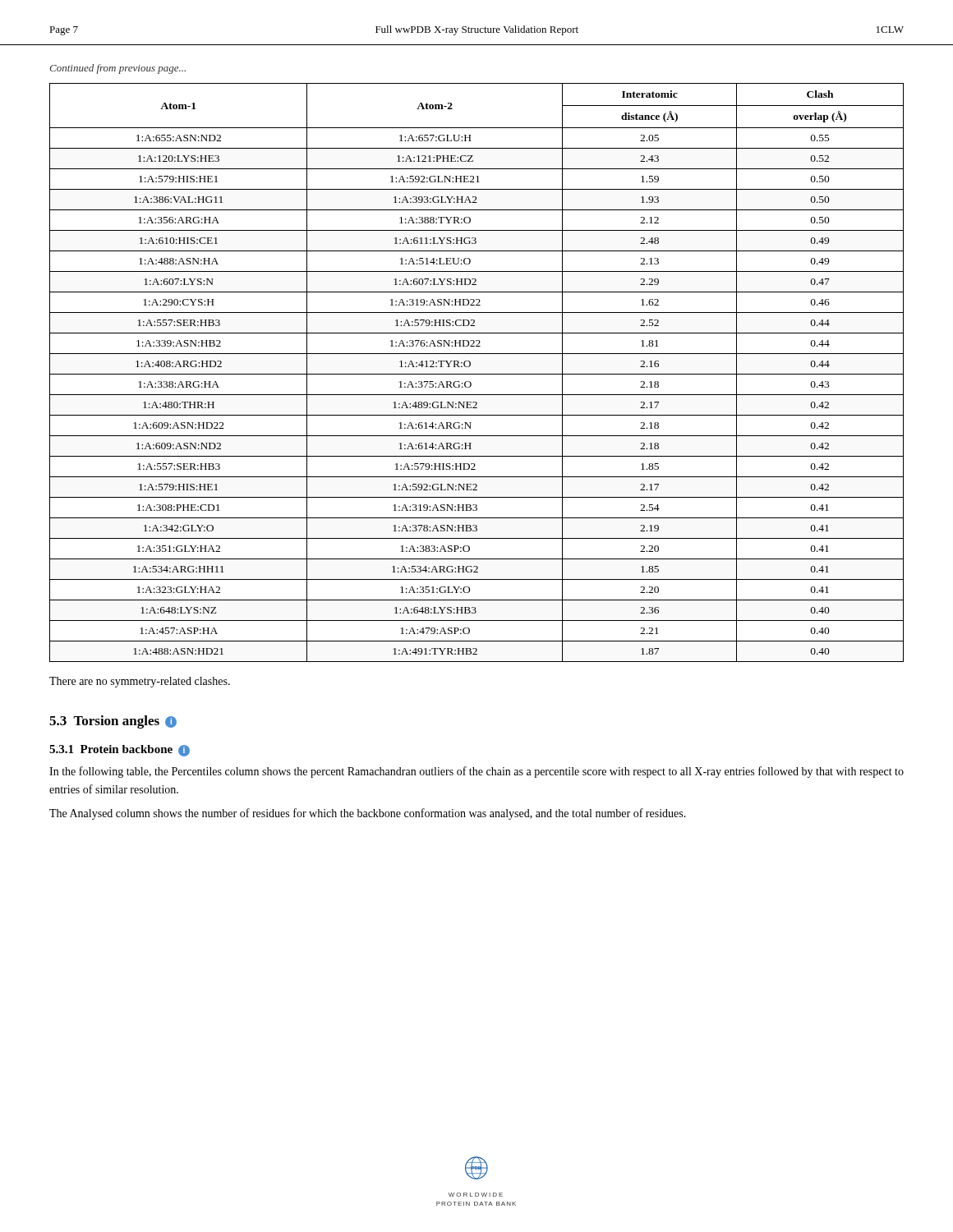Where does it say "5.3 Torsion angles i"?

113,721
